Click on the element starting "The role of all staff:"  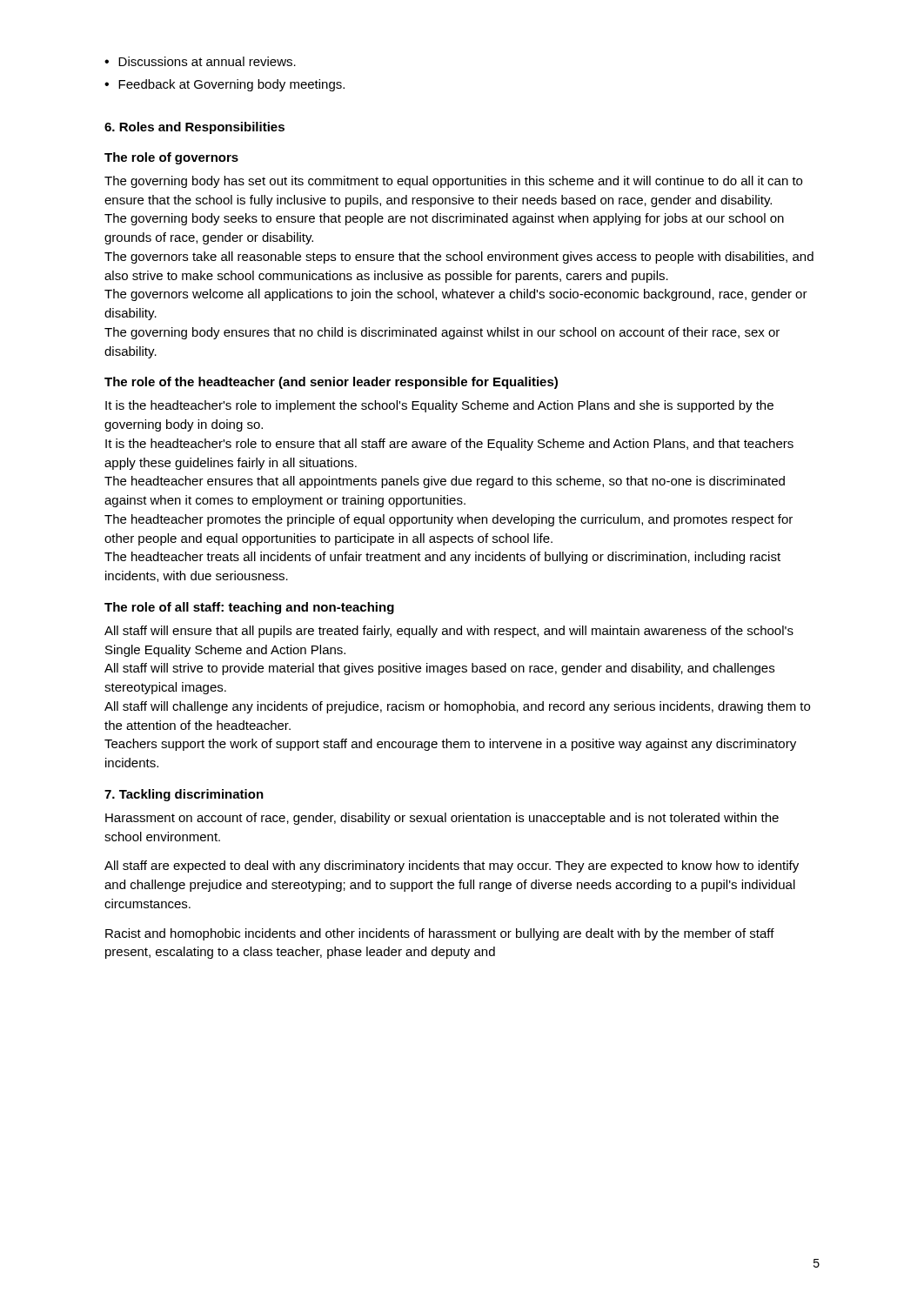tap(249, 607)
